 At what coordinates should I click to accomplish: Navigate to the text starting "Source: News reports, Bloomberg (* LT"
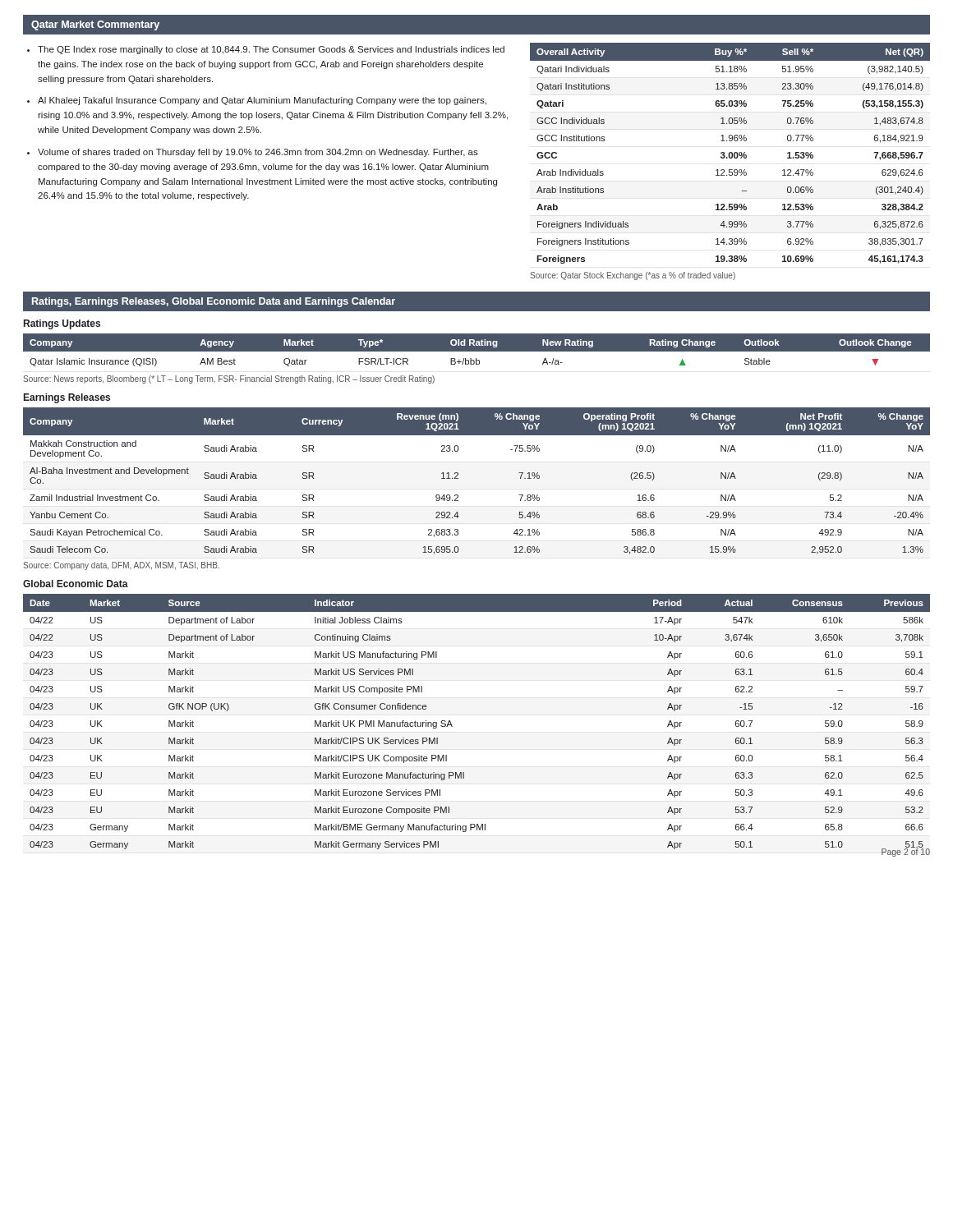[x=229, y=379]
